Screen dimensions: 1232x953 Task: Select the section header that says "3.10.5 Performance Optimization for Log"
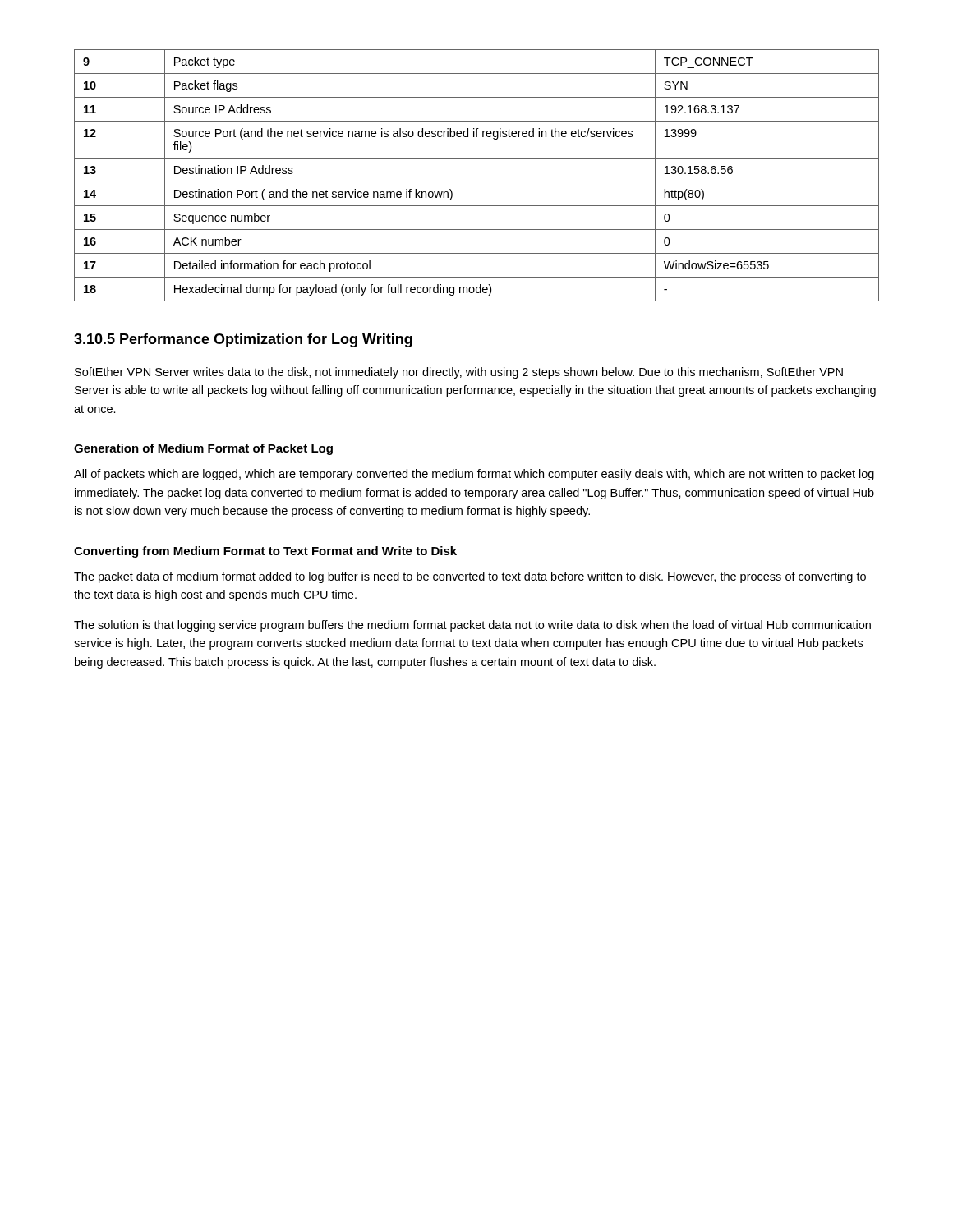(x=243, y=339)
